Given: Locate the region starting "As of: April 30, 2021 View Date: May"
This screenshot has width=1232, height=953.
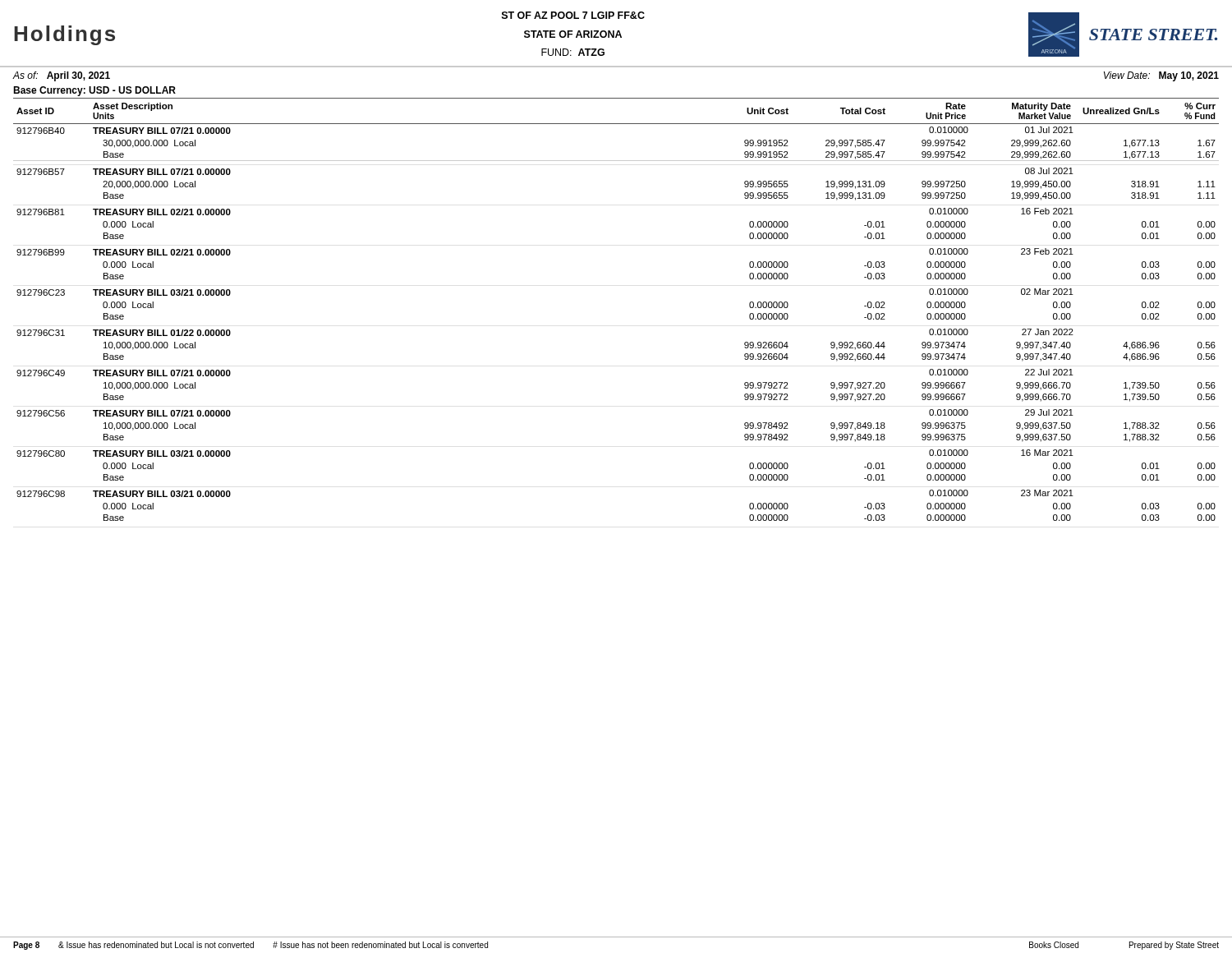Looking at the screenshot, I should click(616, 75).
